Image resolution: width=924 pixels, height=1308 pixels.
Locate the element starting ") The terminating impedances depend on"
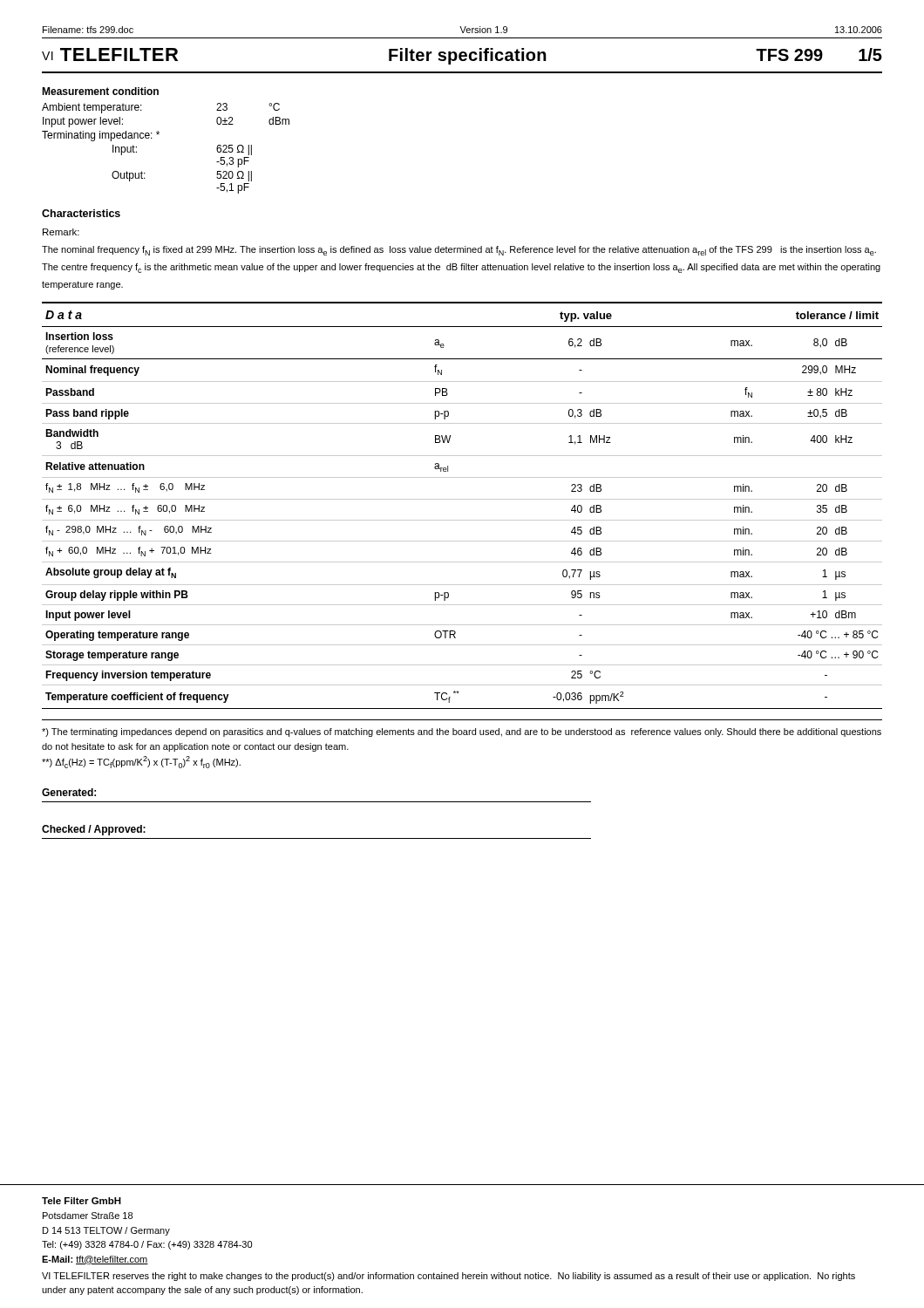(462, 732)
